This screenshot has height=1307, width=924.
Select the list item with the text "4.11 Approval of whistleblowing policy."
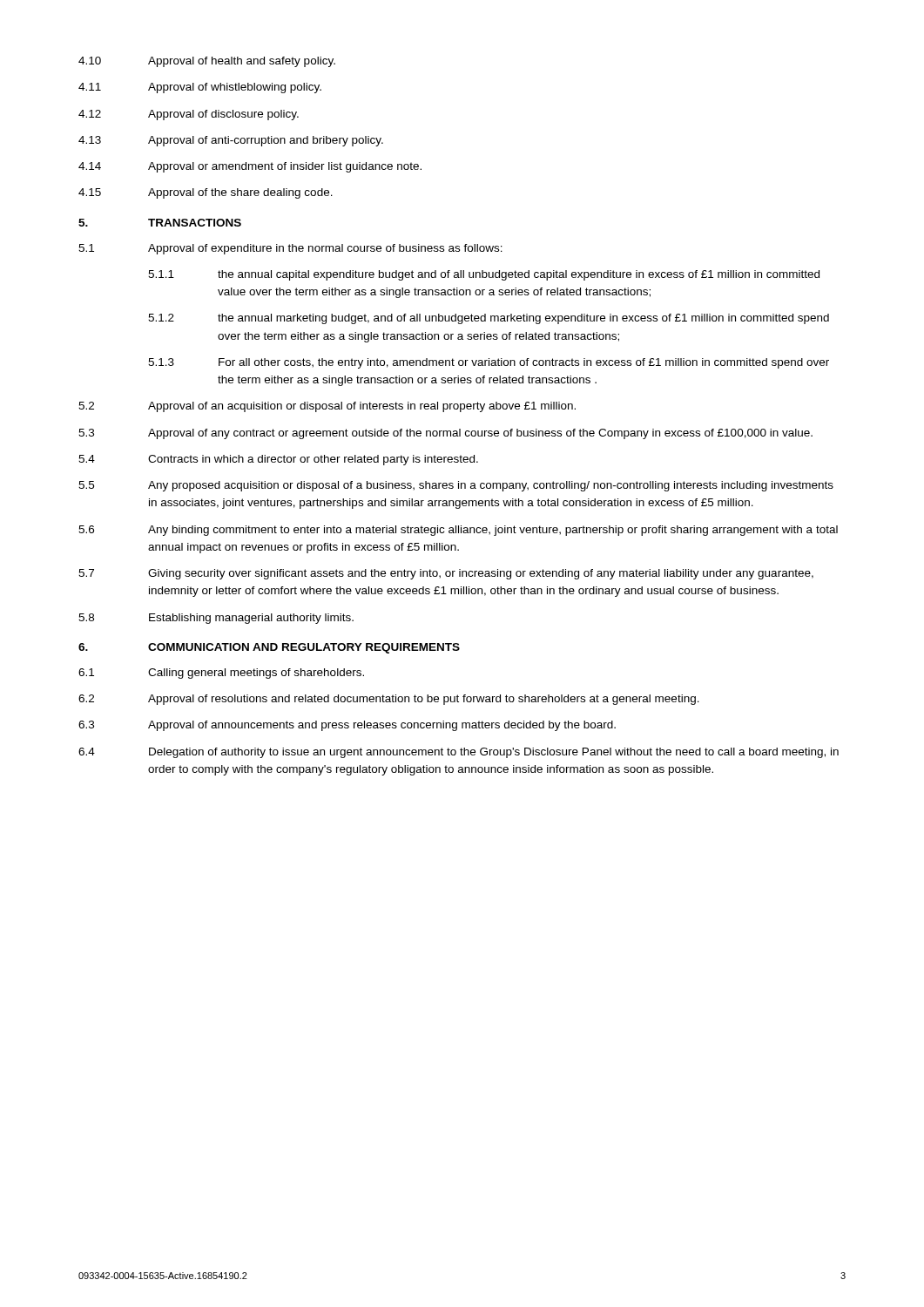pyautogui.click(x=200, y=88)
